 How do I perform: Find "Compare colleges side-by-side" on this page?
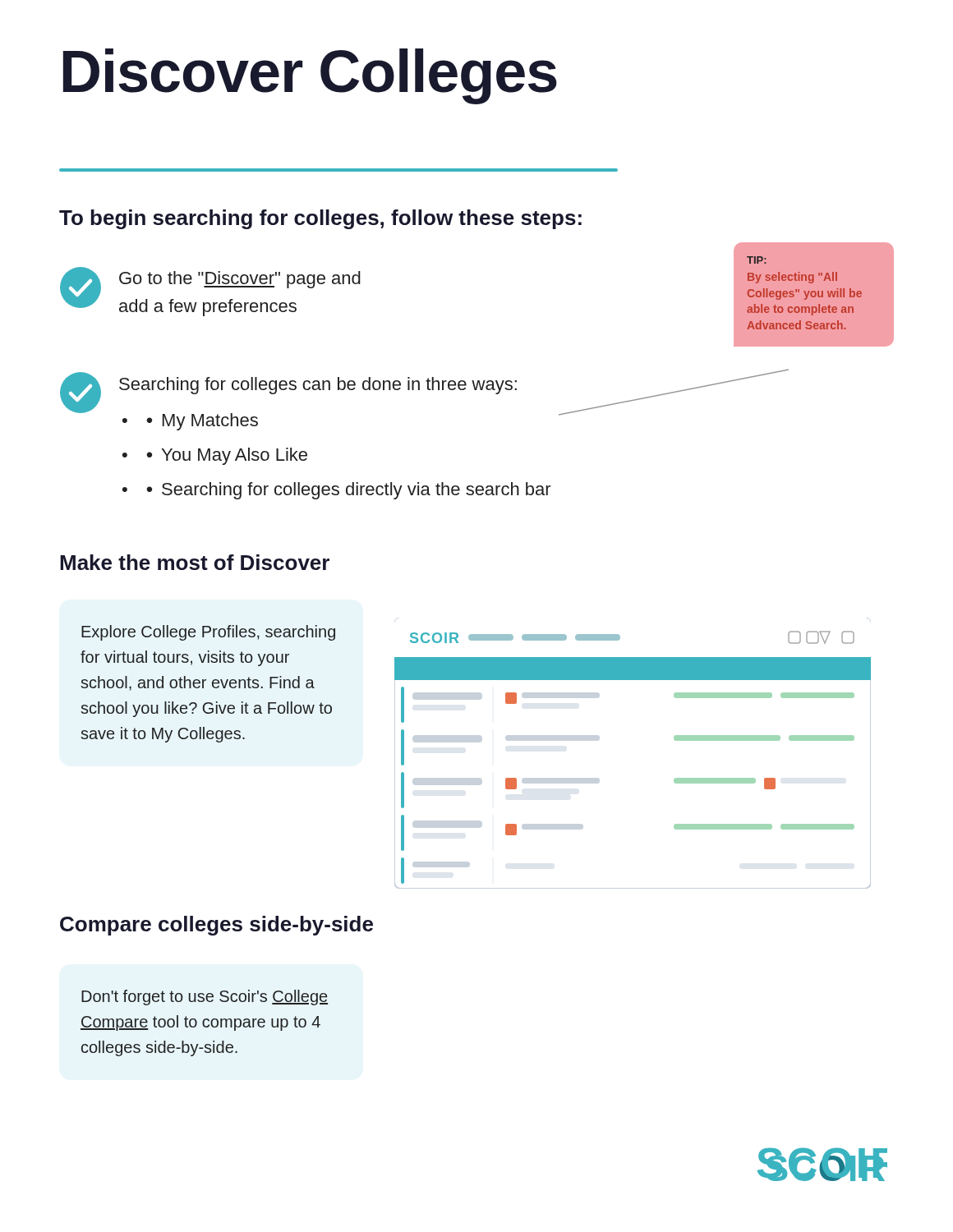pyautogui.click(x=216, y=924)
